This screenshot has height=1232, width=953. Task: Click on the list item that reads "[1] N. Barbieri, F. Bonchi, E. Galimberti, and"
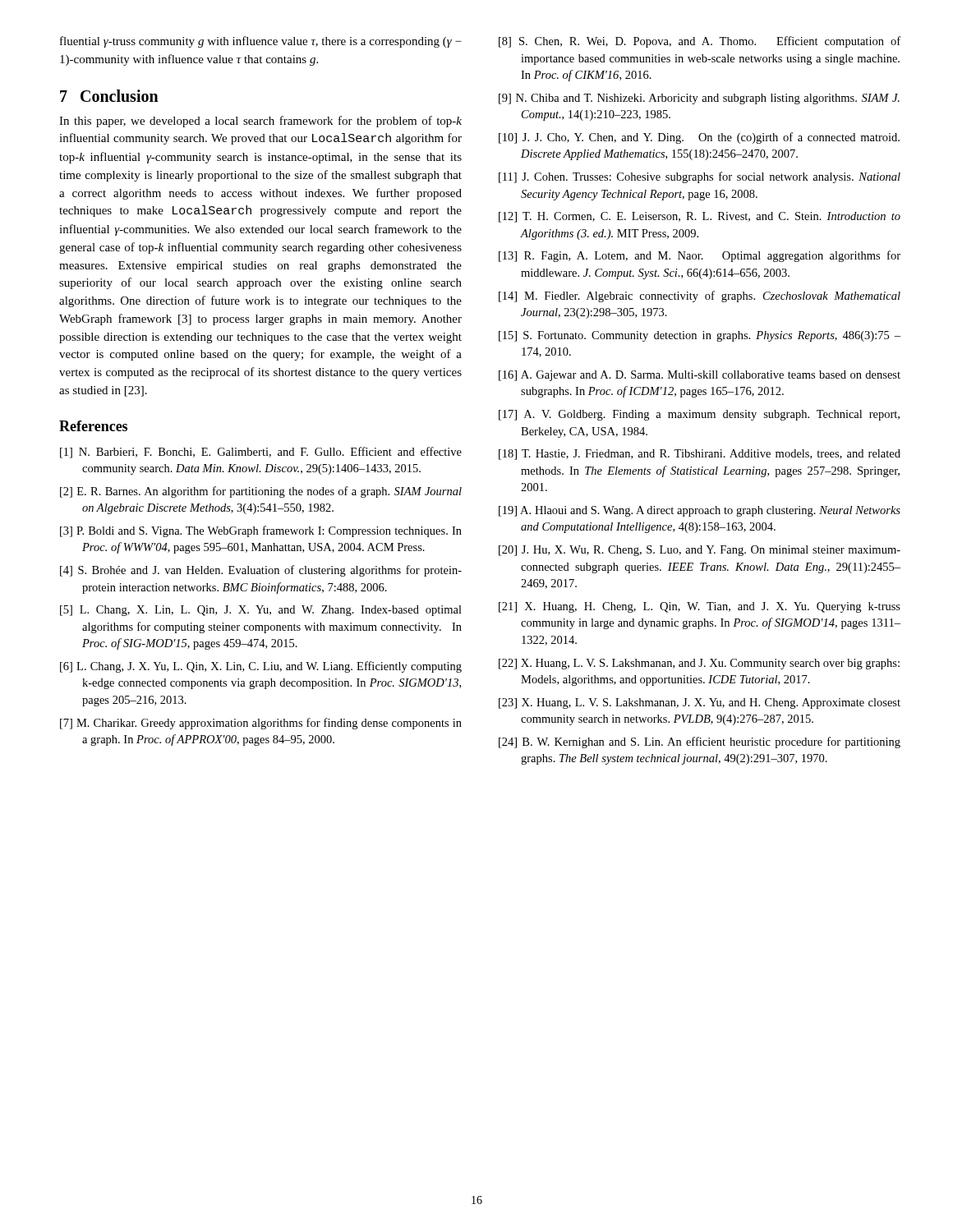tap(260, 460)
